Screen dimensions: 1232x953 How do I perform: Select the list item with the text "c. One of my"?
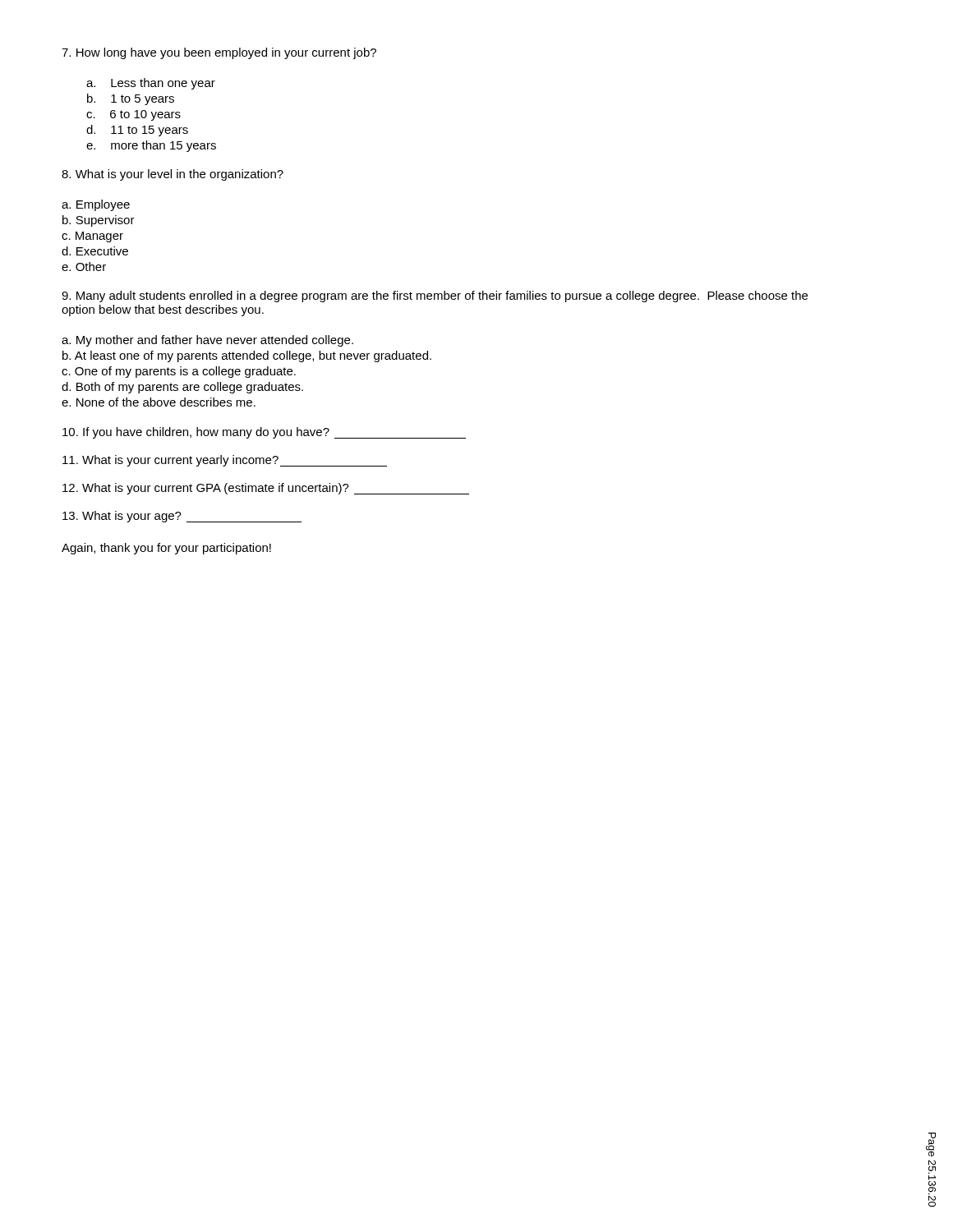point(179,371)
